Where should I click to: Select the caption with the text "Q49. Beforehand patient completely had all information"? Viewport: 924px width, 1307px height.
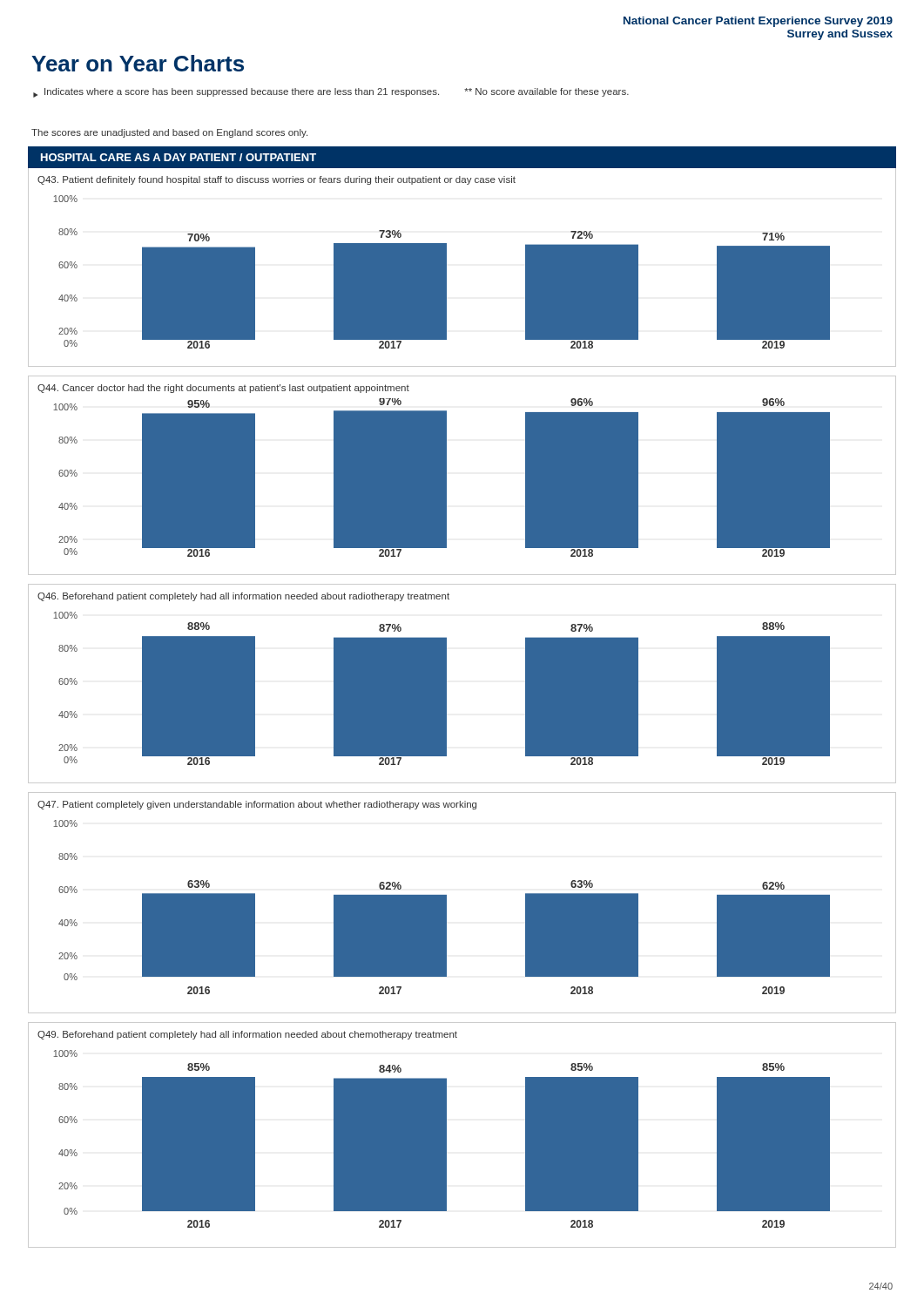[247, 1034]
